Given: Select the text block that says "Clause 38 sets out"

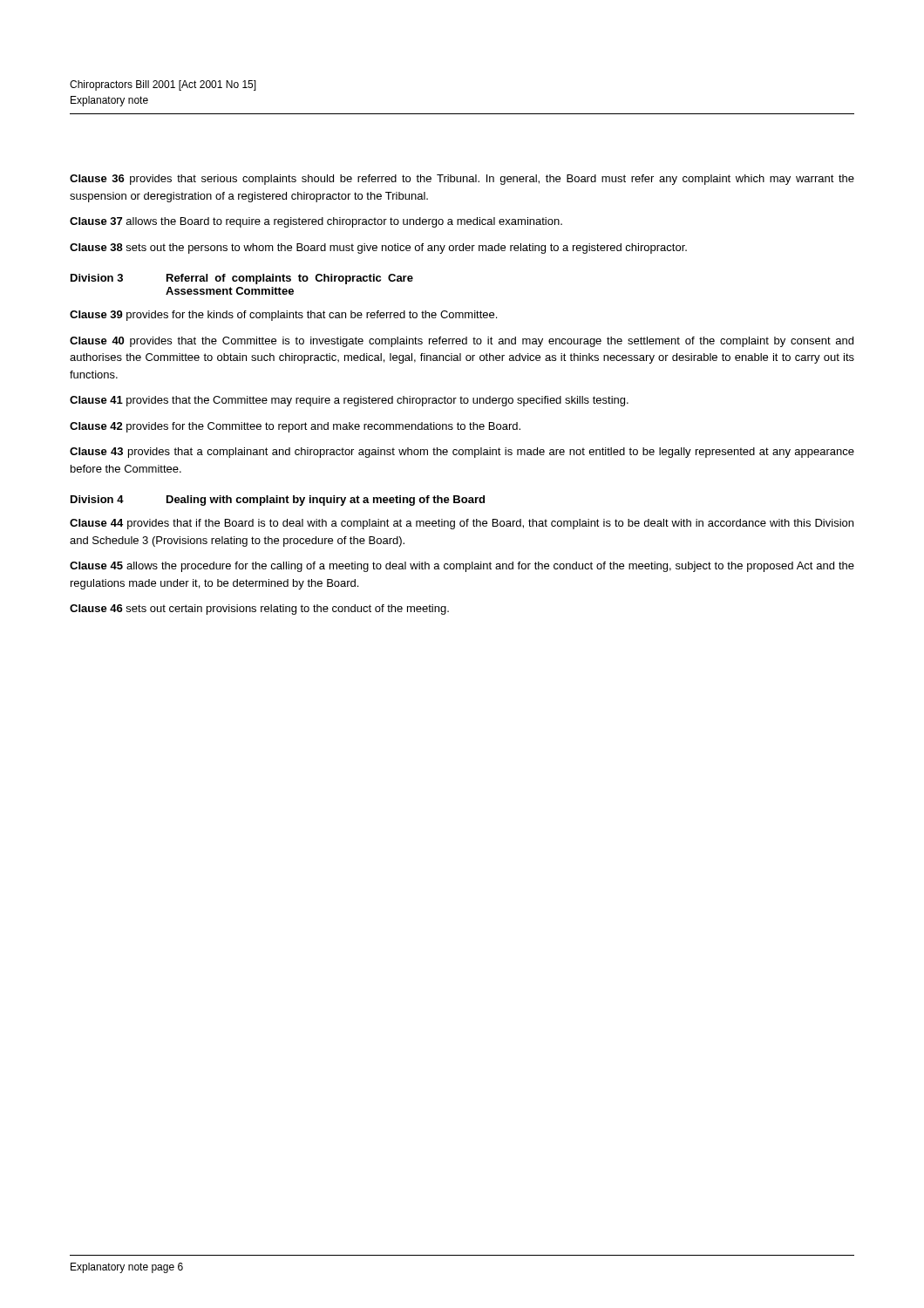Looking at the screenshot, I should coord(379,247).
